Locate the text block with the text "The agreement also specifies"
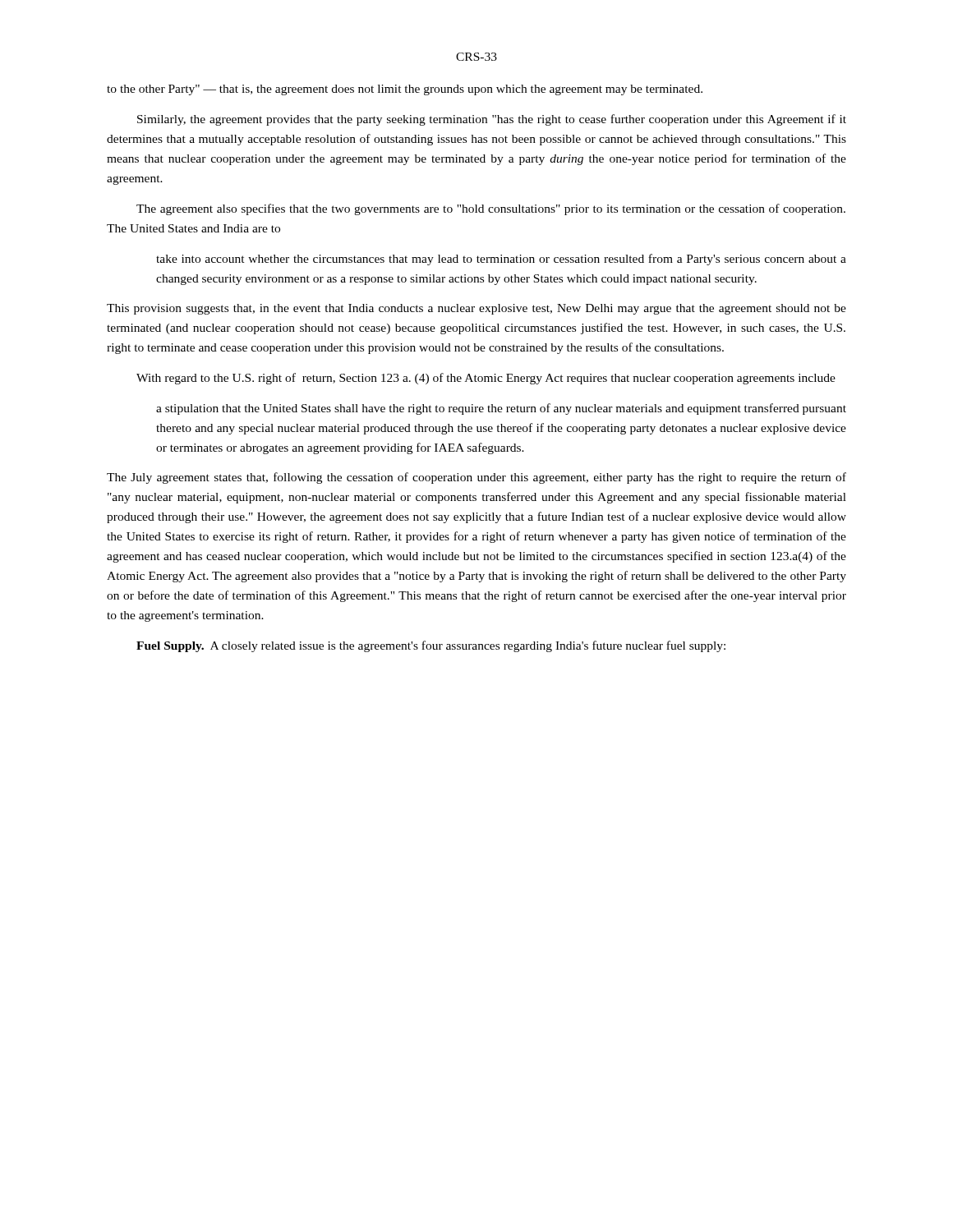The height and width of the screenshot is (1232, 953). (x=476, y=218)
